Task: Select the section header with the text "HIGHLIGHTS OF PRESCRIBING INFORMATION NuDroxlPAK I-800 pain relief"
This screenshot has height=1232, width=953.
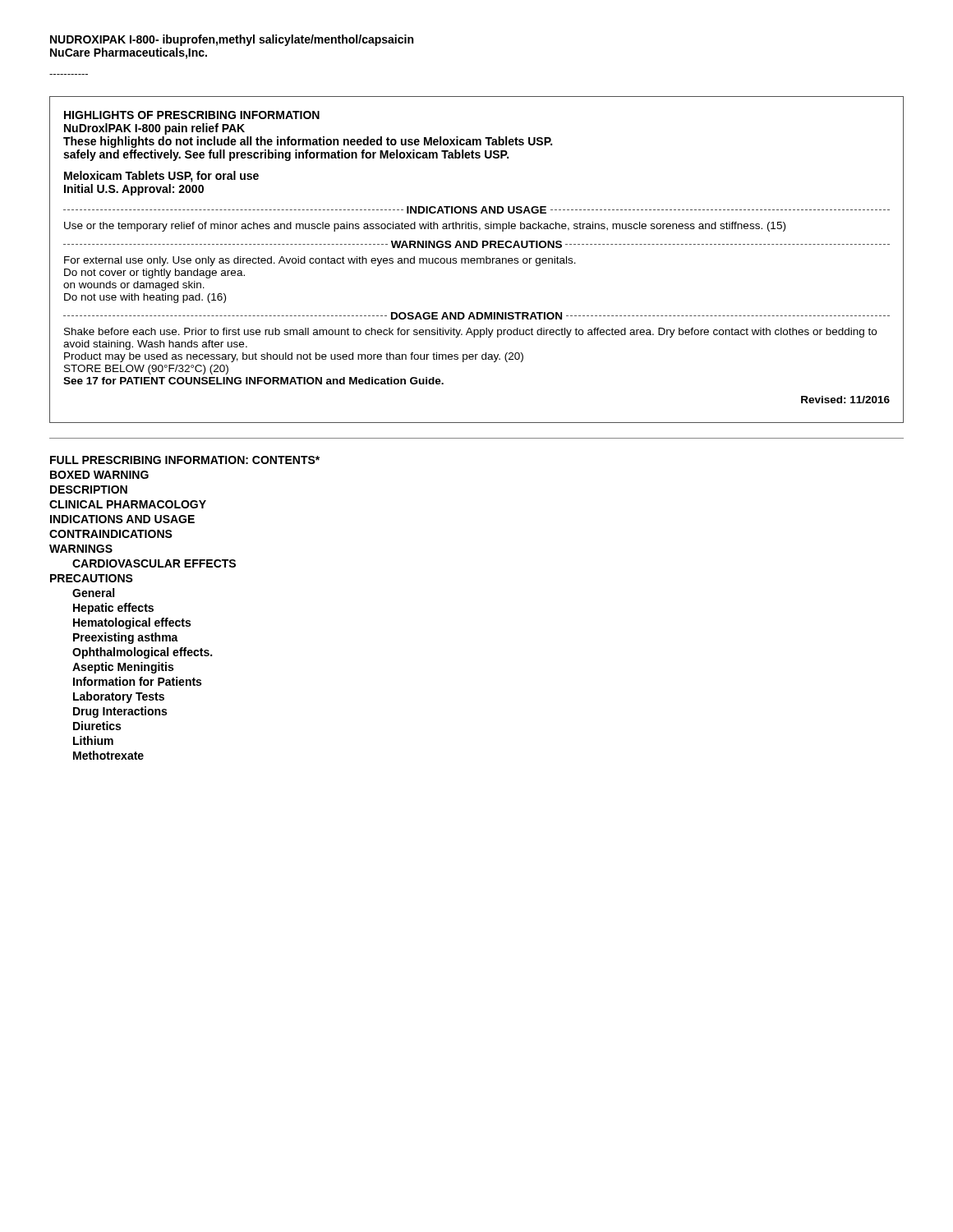Action: [x=476, y=257]
